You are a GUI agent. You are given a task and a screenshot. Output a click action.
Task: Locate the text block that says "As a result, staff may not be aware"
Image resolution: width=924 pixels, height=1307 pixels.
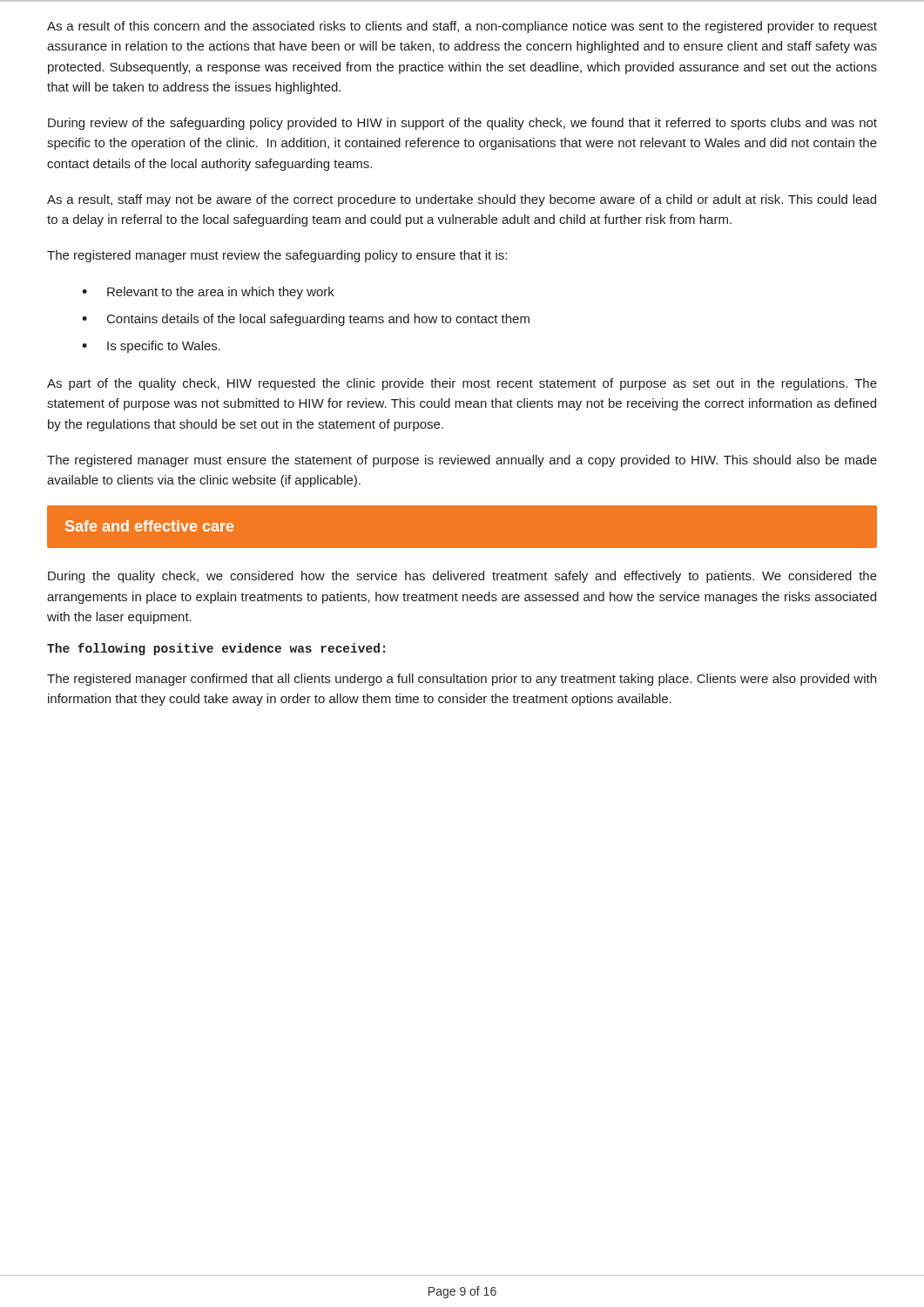point(462,209)
